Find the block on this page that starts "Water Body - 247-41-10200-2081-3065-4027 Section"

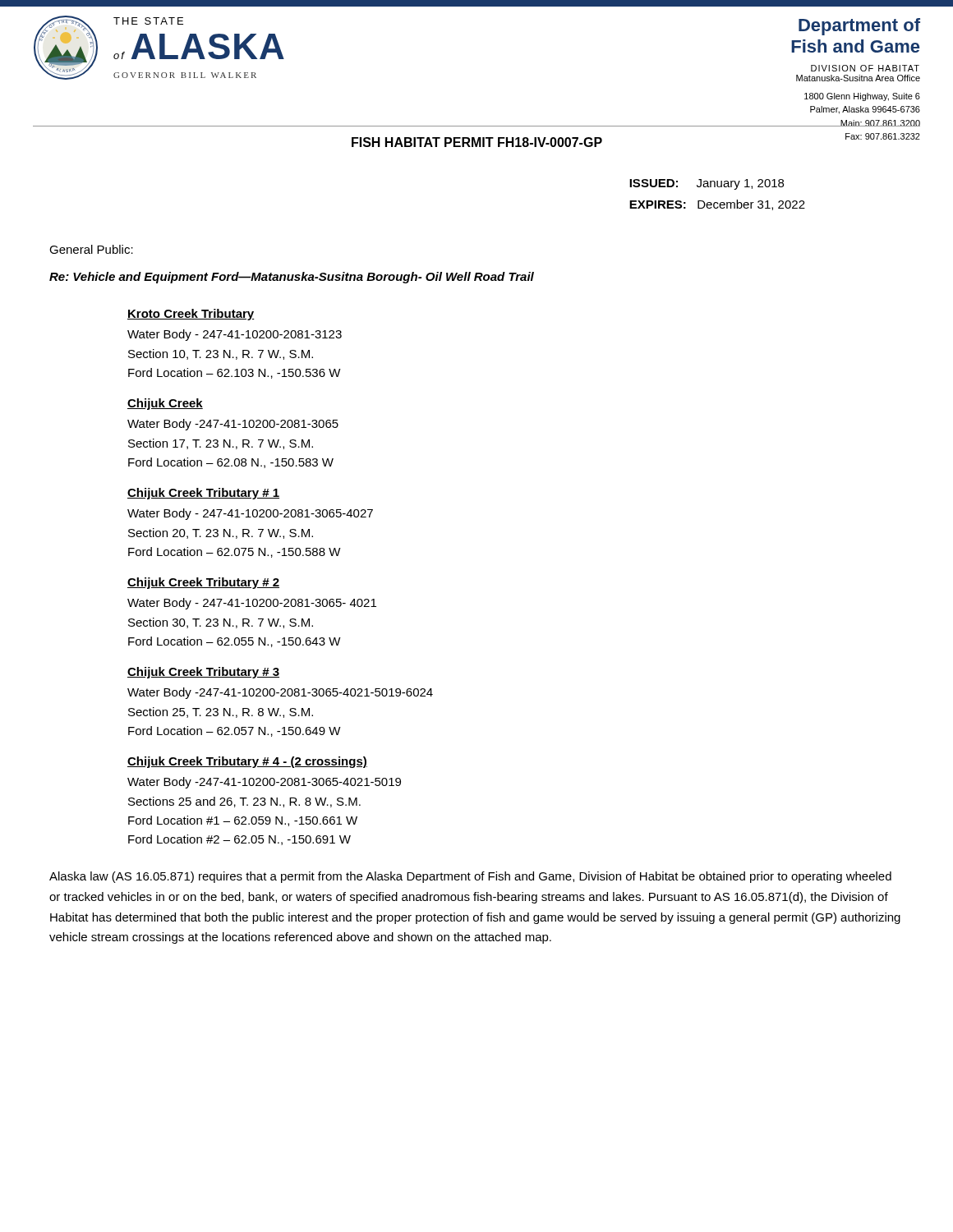[250, 532]
